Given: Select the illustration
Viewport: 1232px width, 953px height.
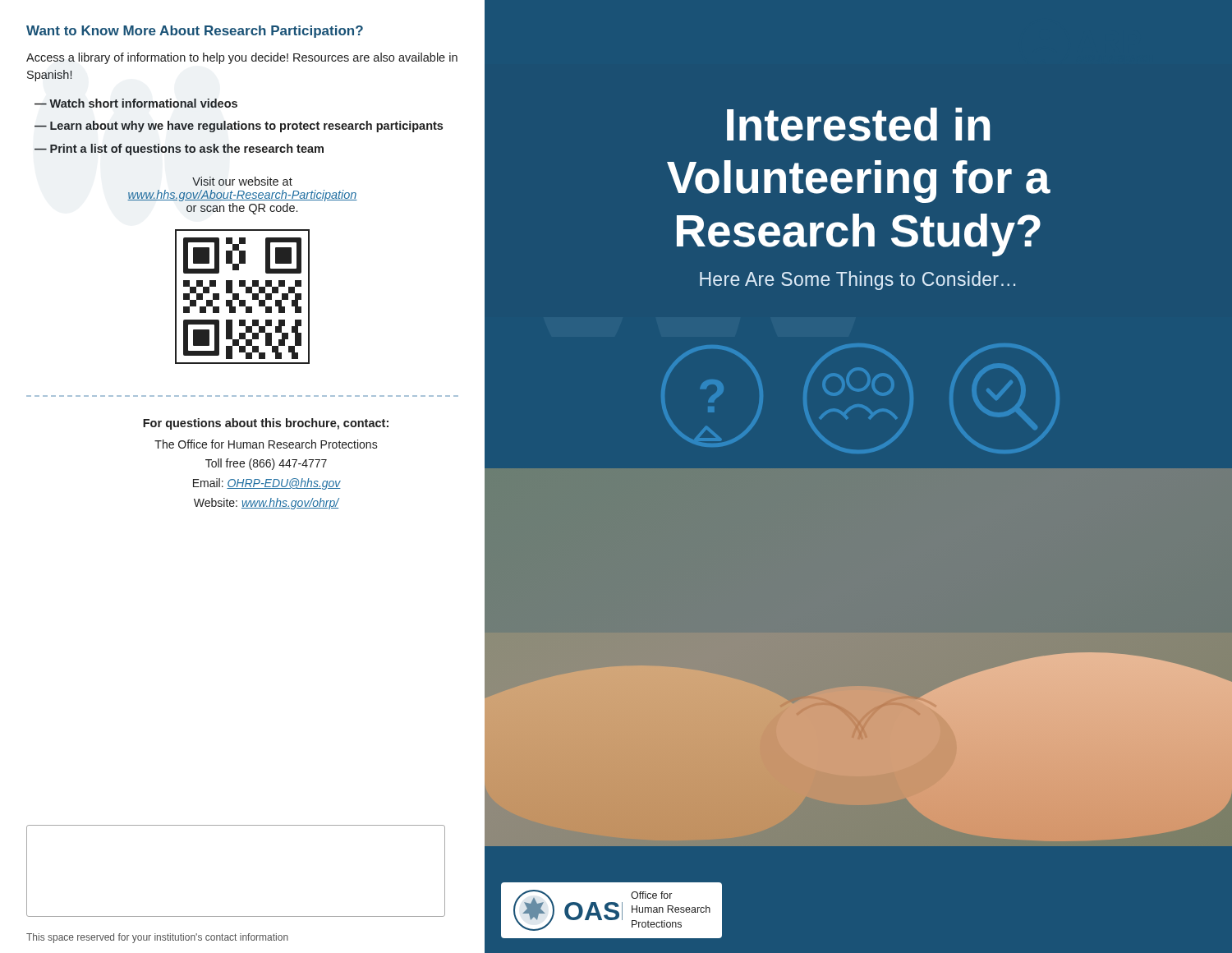Looking at the screenshot, I should (858, 398).
